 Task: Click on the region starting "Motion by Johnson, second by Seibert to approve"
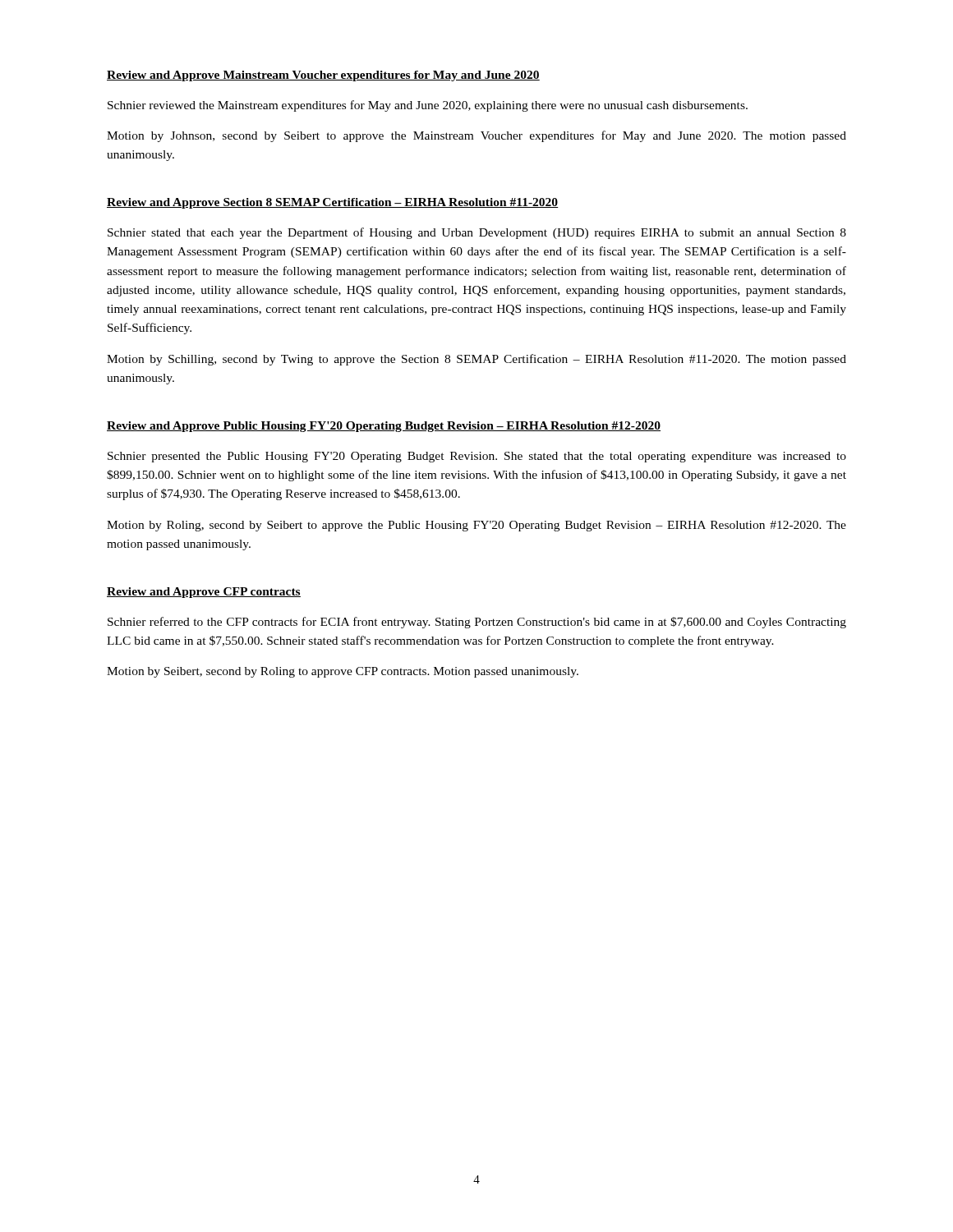[x=476, y=145]
